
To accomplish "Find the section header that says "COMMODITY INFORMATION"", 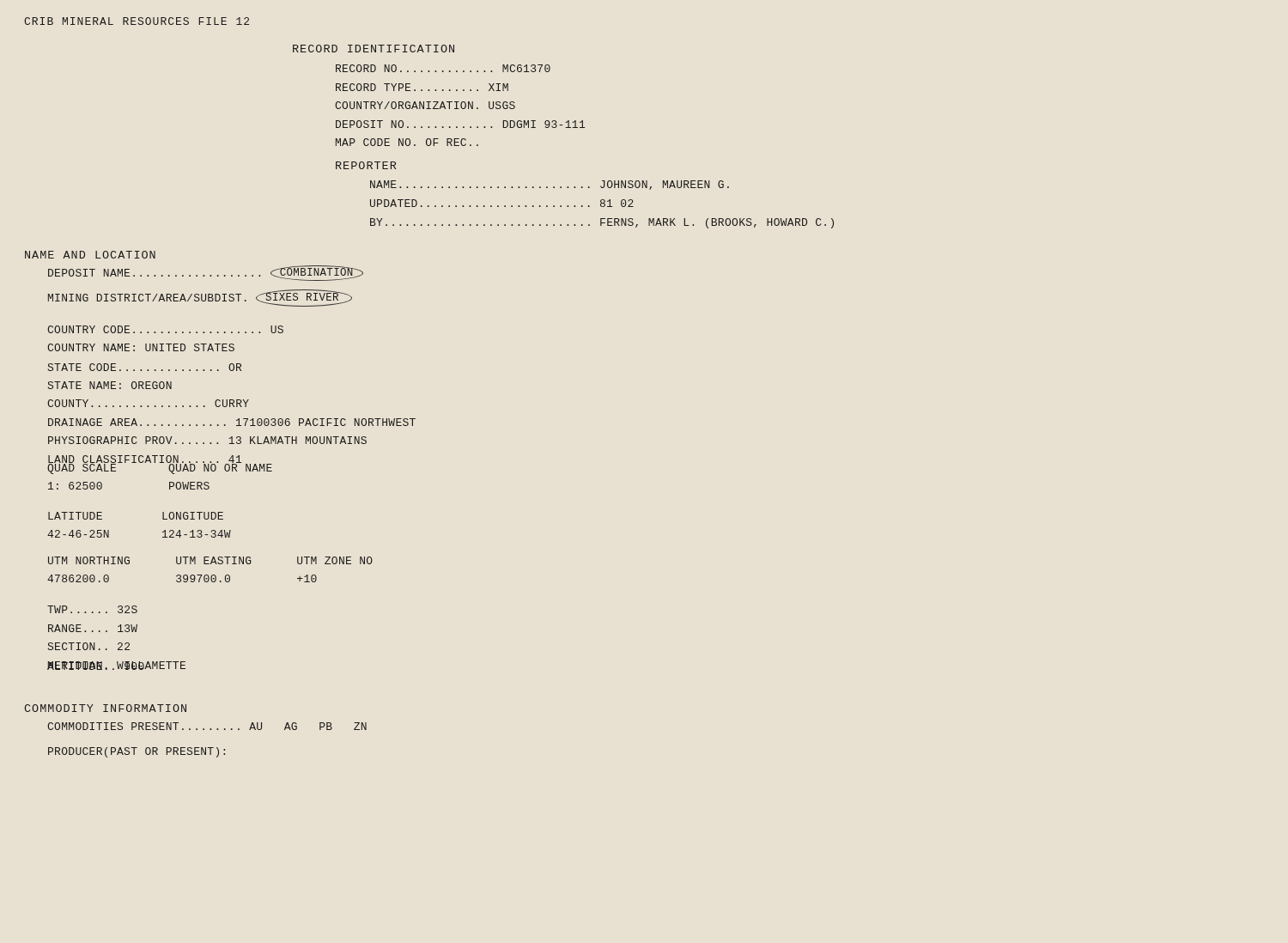I will [106, 709].
